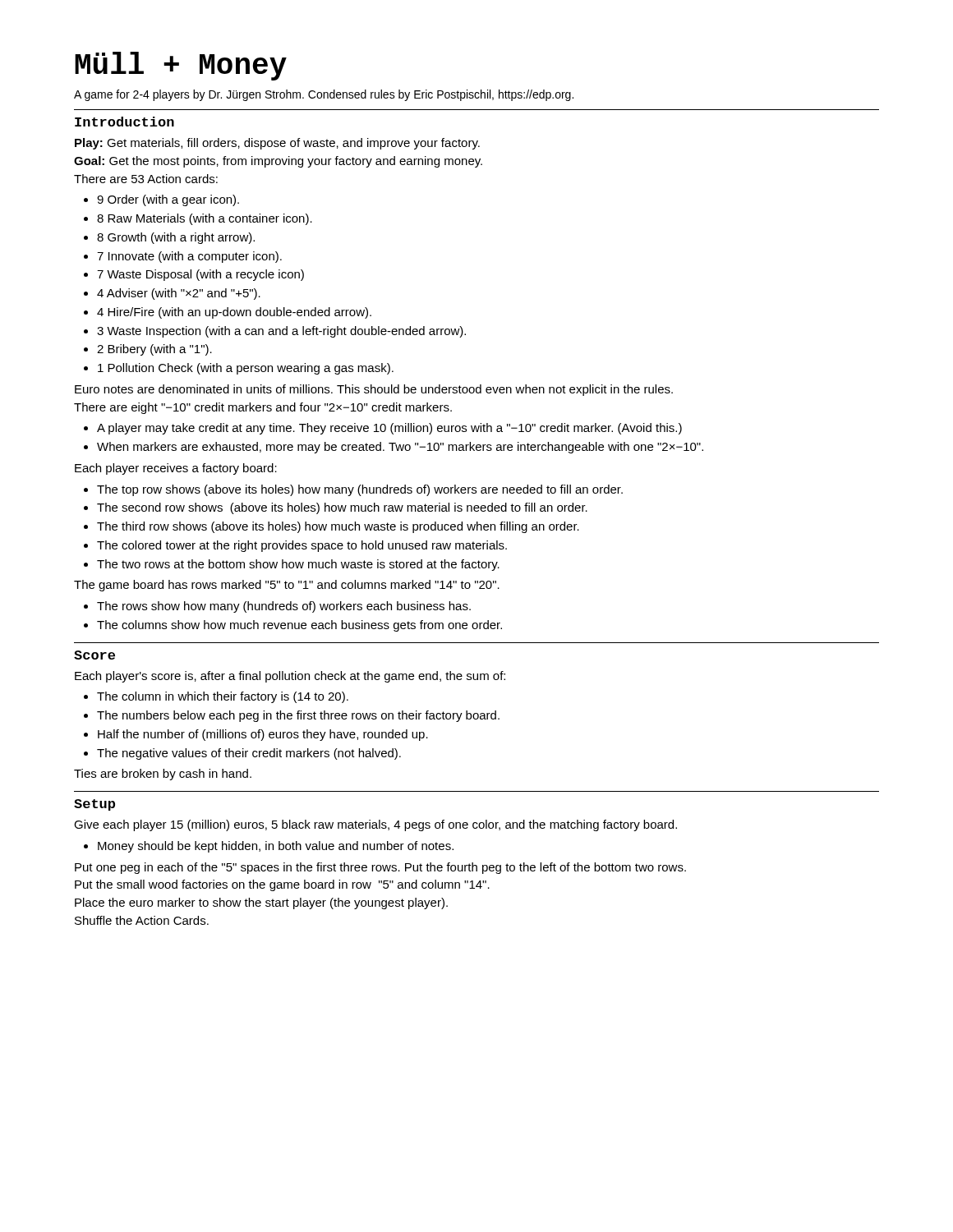Locate the block of text that opens with "Each player receives a factory"

(x=176, y=468)
